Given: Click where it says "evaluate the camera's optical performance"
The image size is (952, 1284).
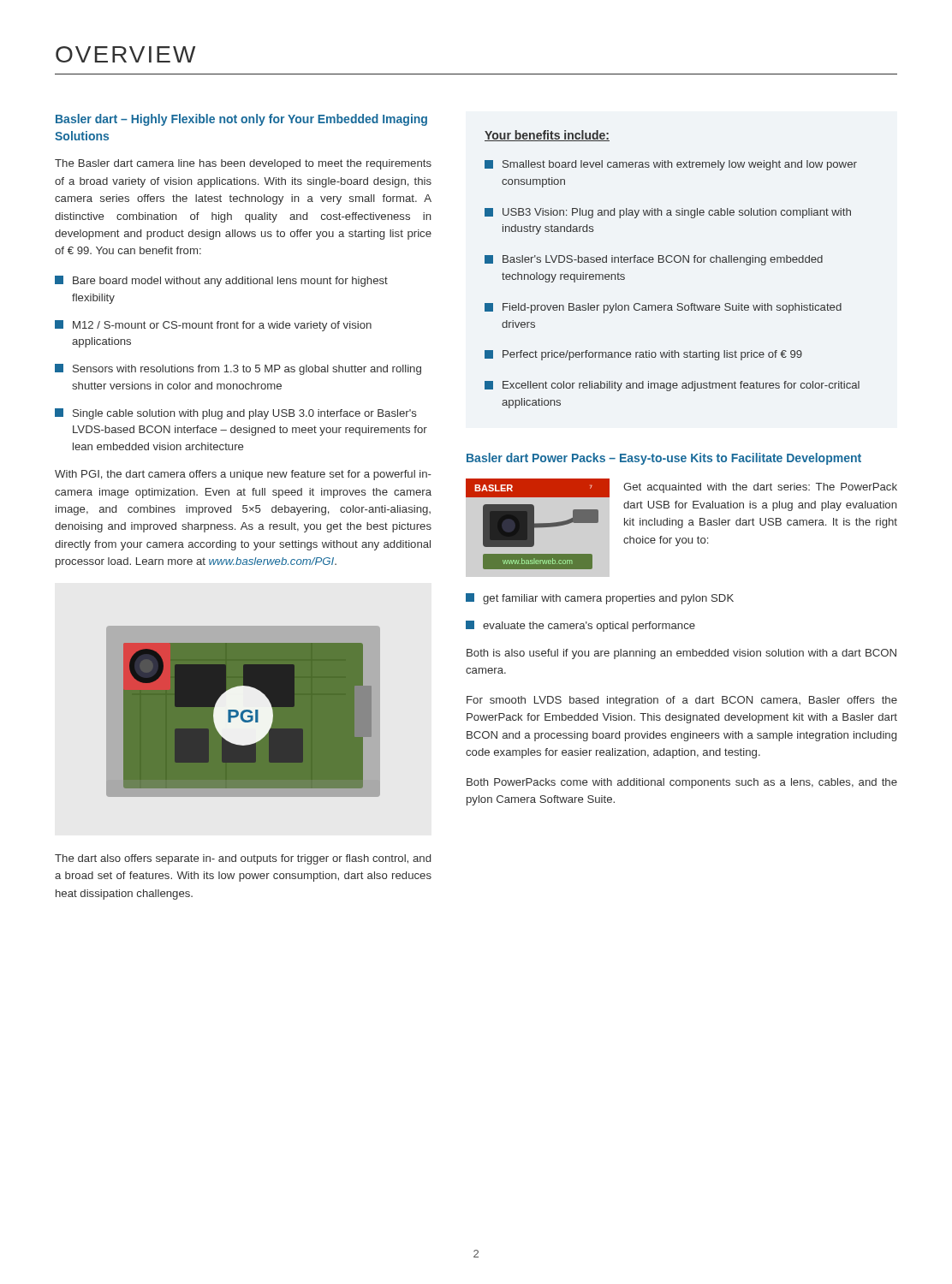Looking at the screenshot, I should (580, 626).
